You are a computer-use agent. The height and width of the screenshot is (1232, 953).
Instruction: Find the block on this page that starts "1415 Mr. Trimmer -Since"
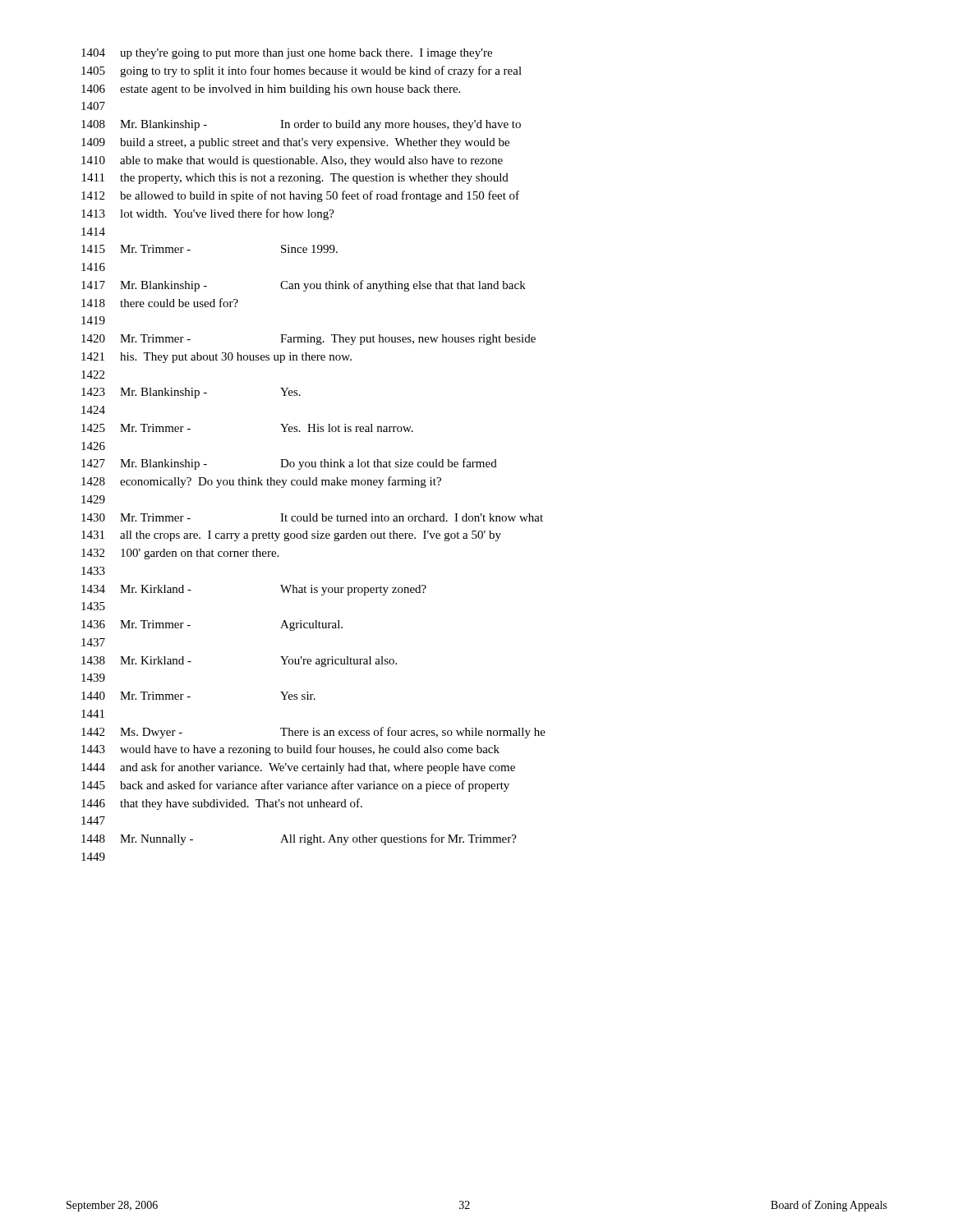[x=96, y=248]
